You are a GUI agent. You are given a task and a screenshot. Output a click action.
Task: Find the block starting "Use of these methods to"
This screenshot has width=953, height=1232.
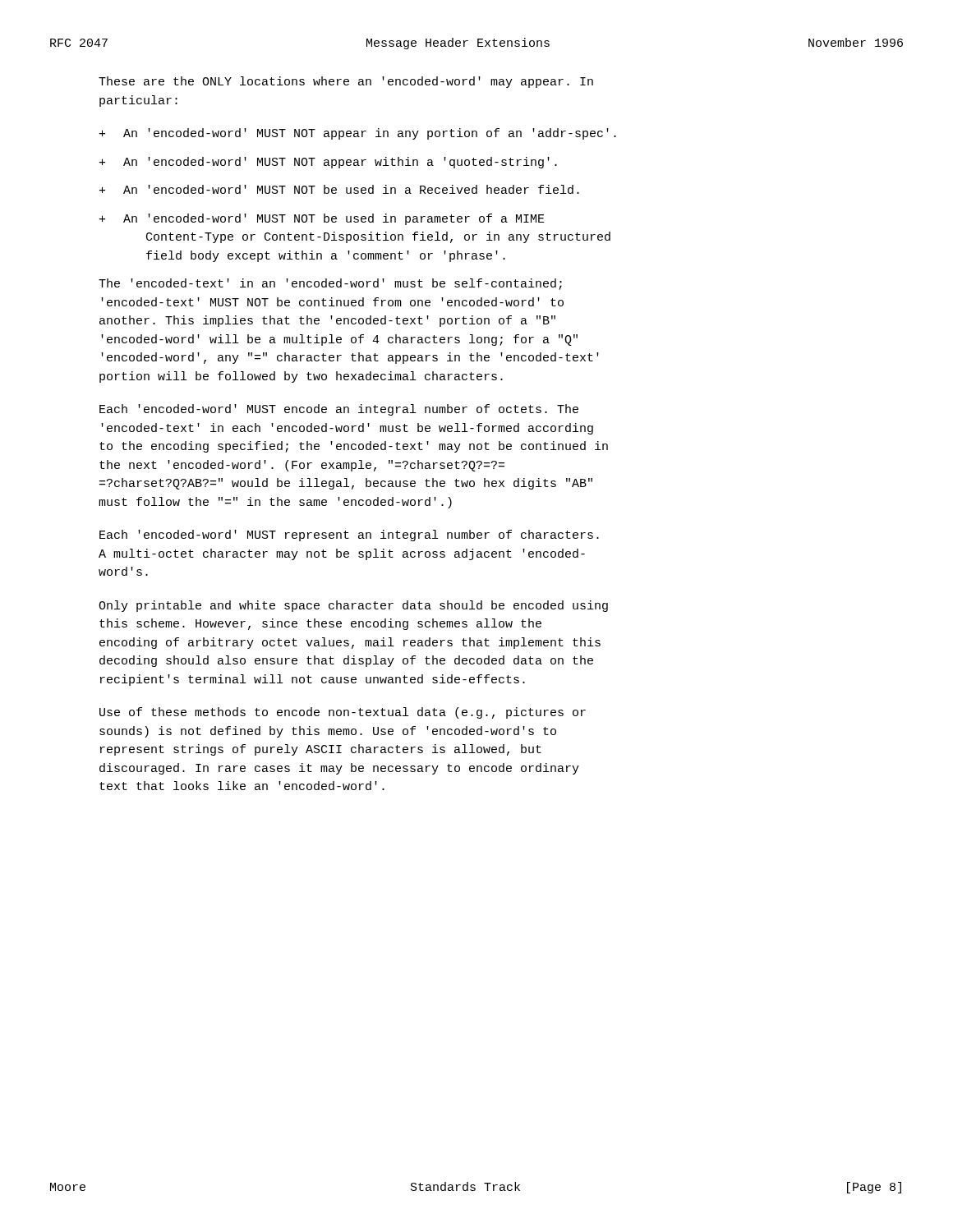tap(343, 750)
